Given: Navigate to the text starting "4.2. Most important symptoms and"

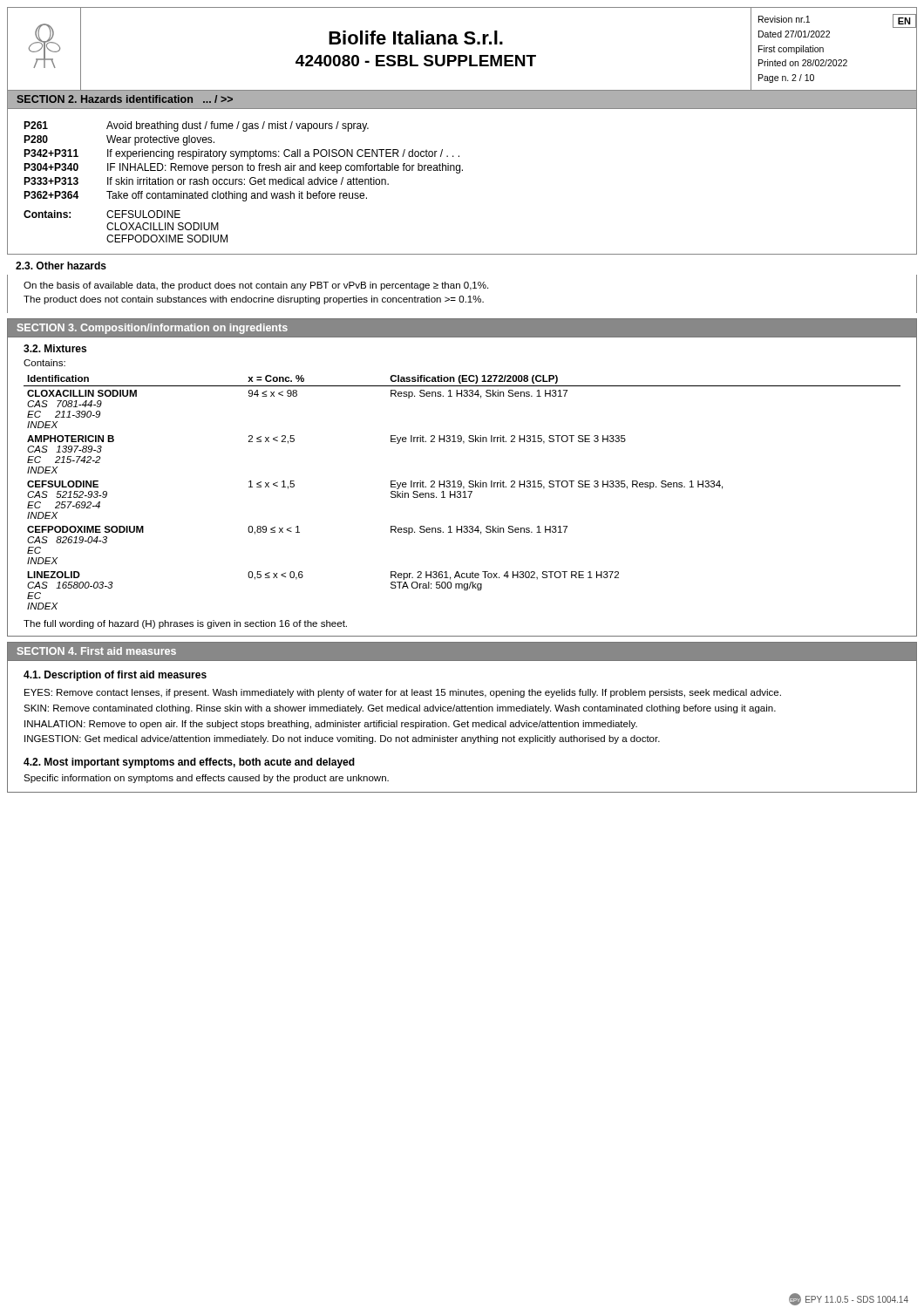Looking at the screenshot, I should point(189,762).
